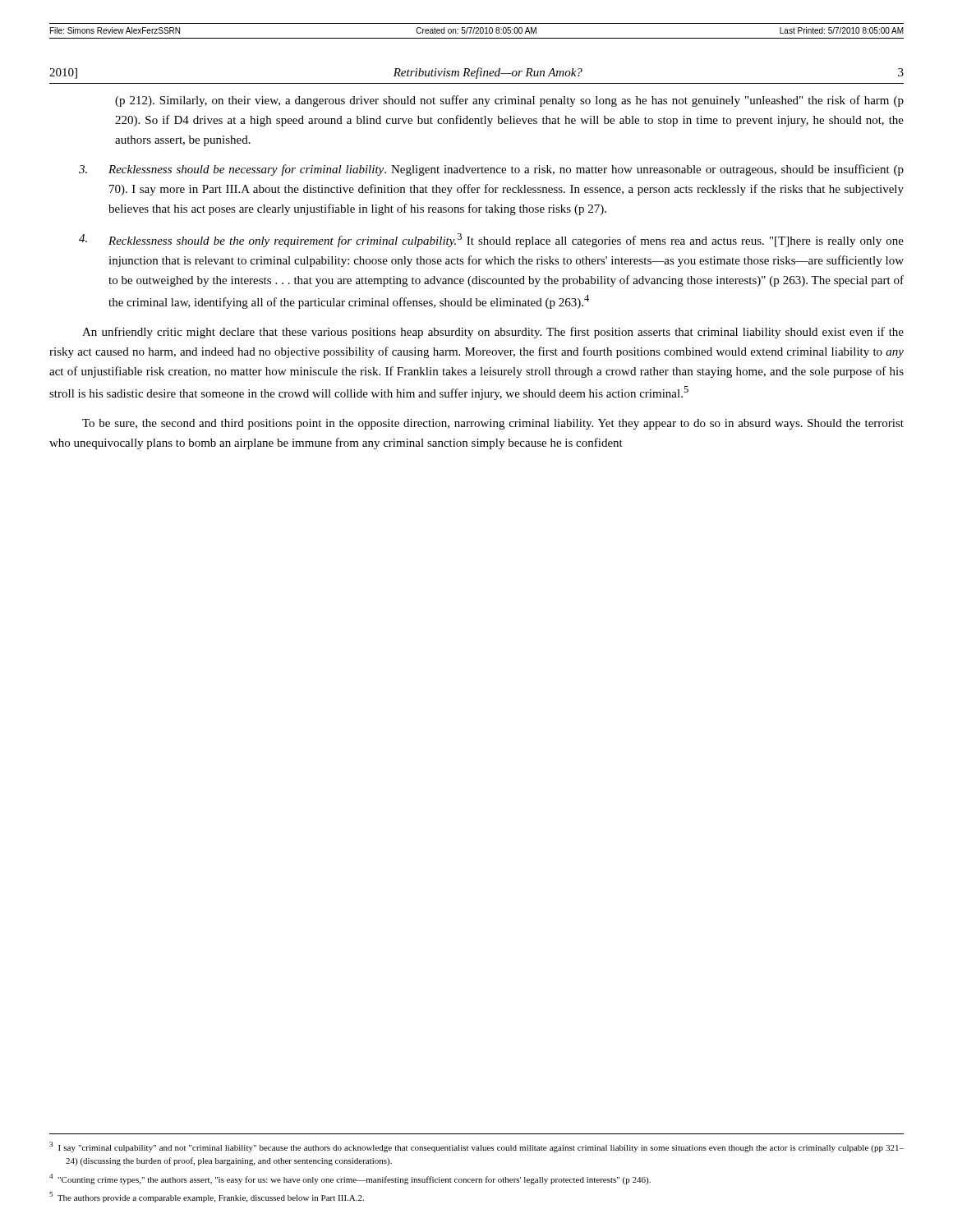Locate the text block containing "(p 212). Similarly, on their view, a dangerous"
Viewport: 953px width, 1232px height.
[509, 120]
